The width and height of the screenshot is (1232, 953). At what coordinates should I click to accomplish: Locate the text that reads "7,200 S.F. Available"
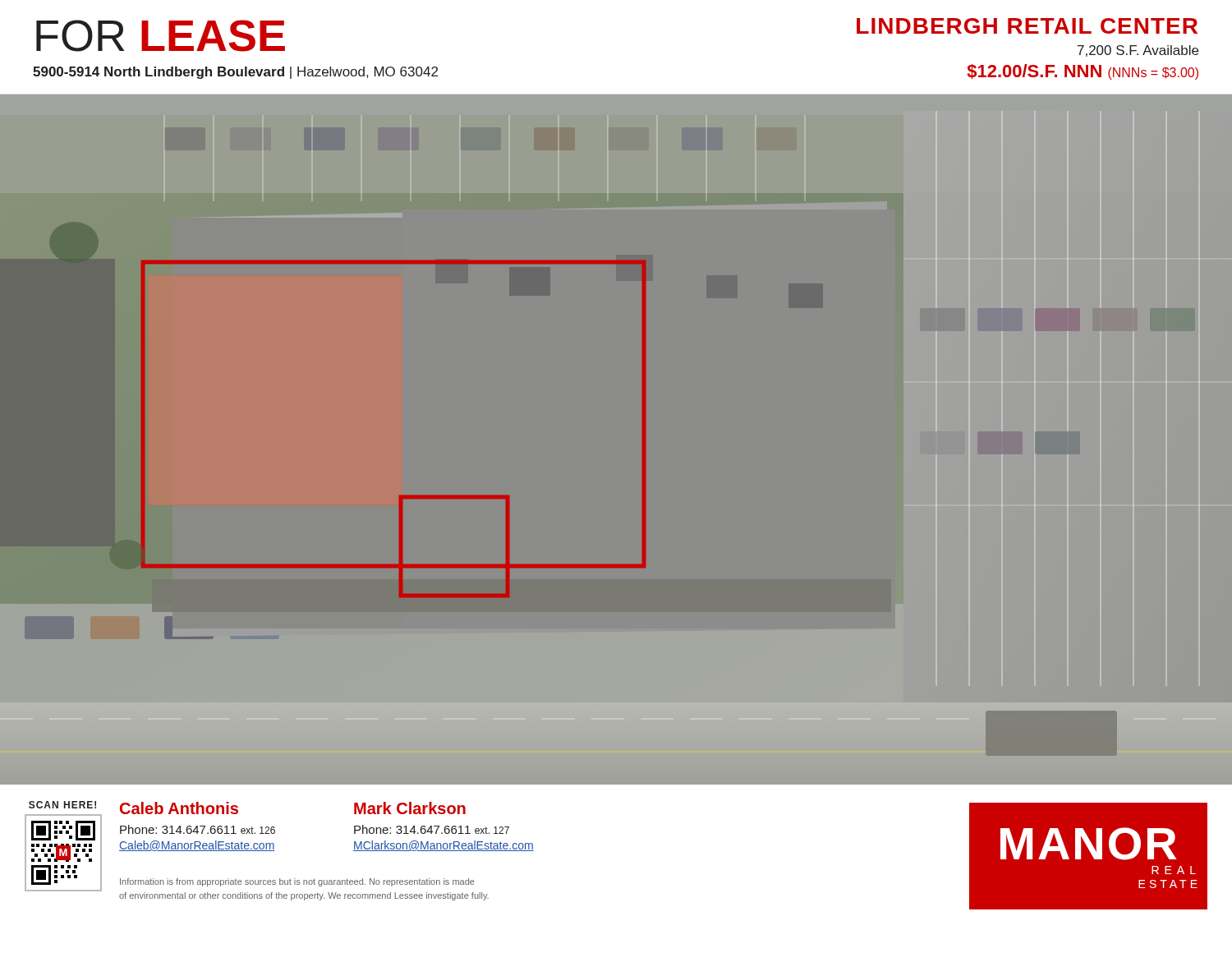click(1138, 51)
